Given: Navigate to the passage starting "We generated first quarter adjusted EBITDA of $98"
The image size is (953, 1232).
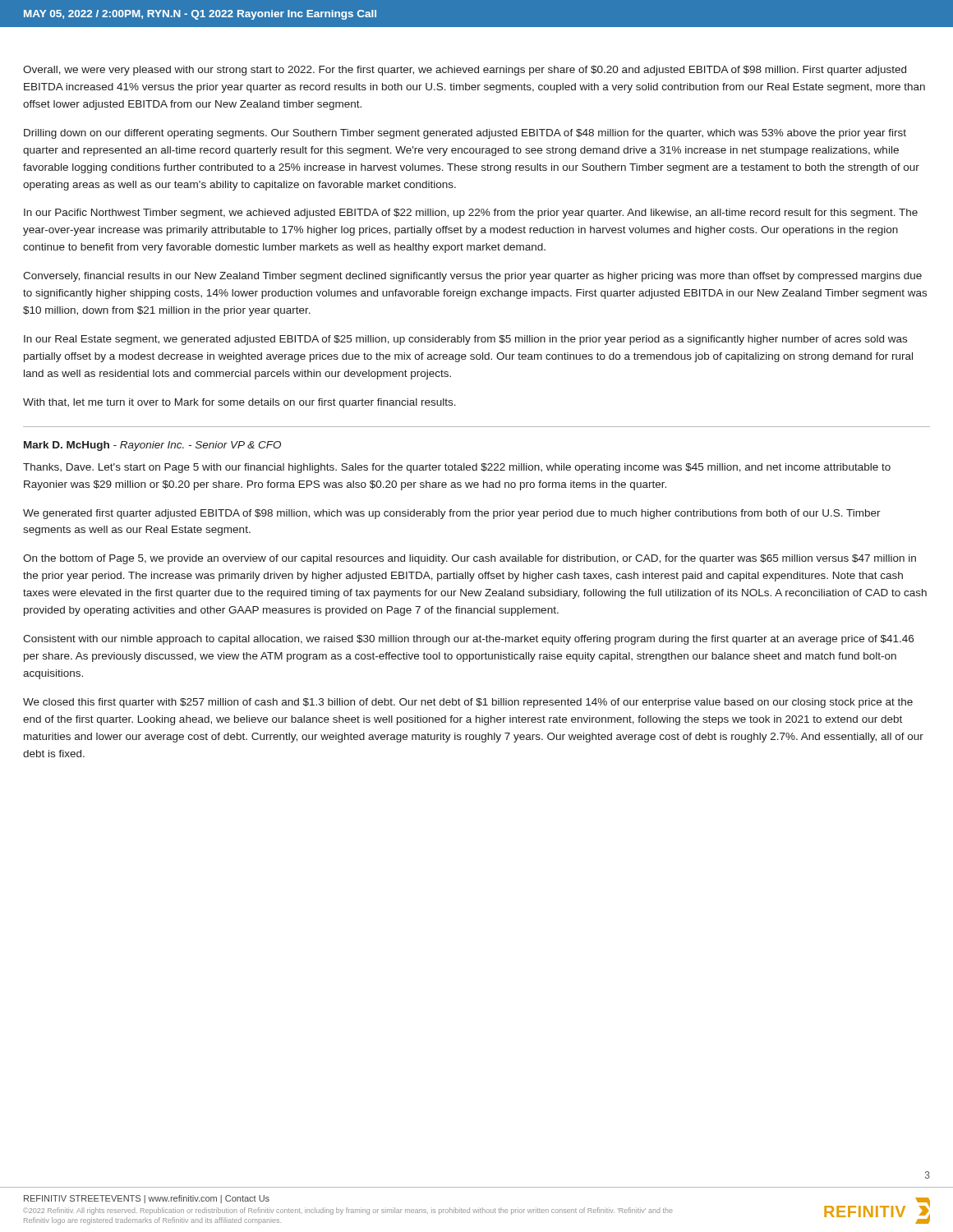Looking at the screenshot, I should pyautogui.click(x=452, y=521).
